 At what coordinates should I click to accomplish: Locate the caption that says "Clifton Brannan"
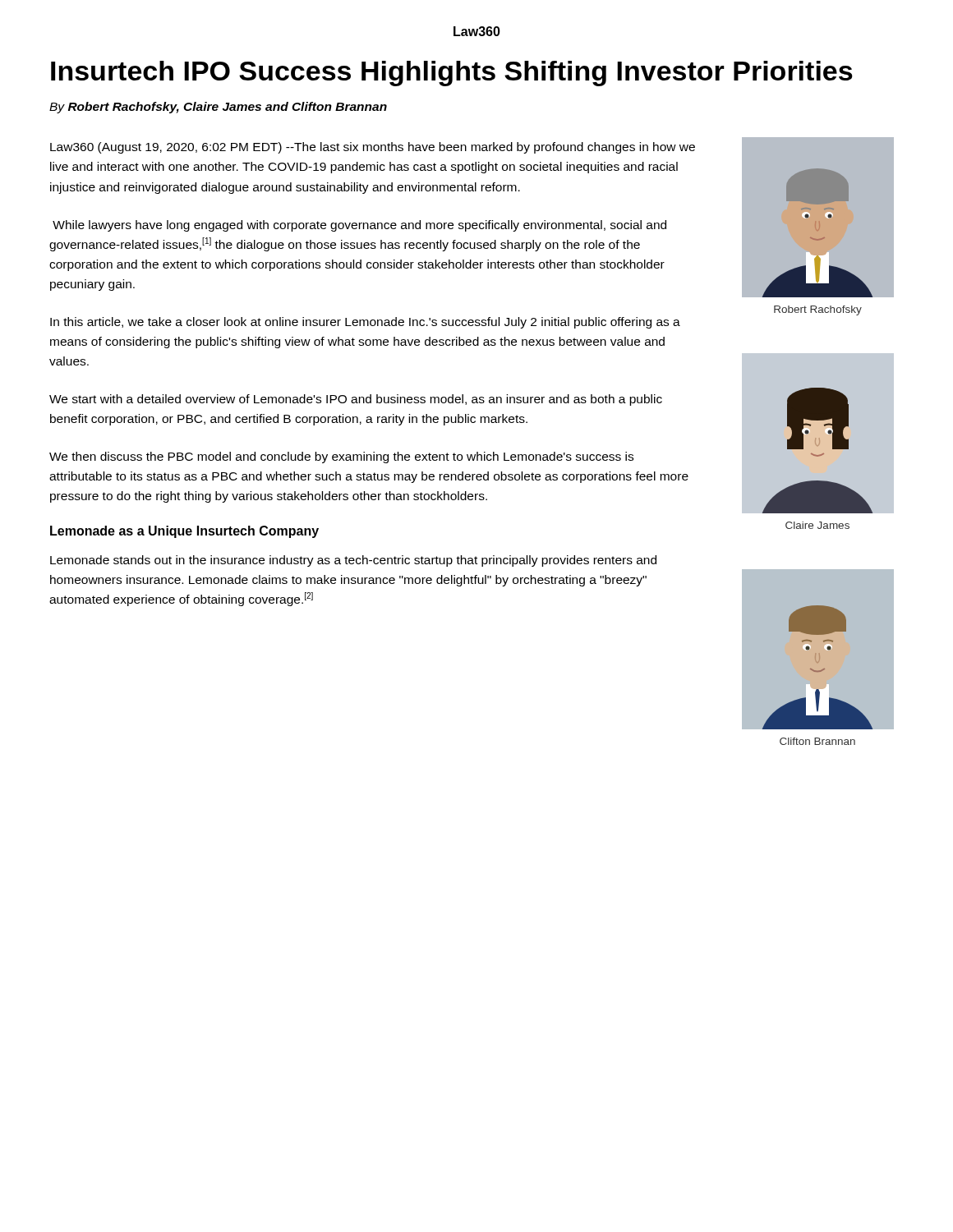[817, 742]
